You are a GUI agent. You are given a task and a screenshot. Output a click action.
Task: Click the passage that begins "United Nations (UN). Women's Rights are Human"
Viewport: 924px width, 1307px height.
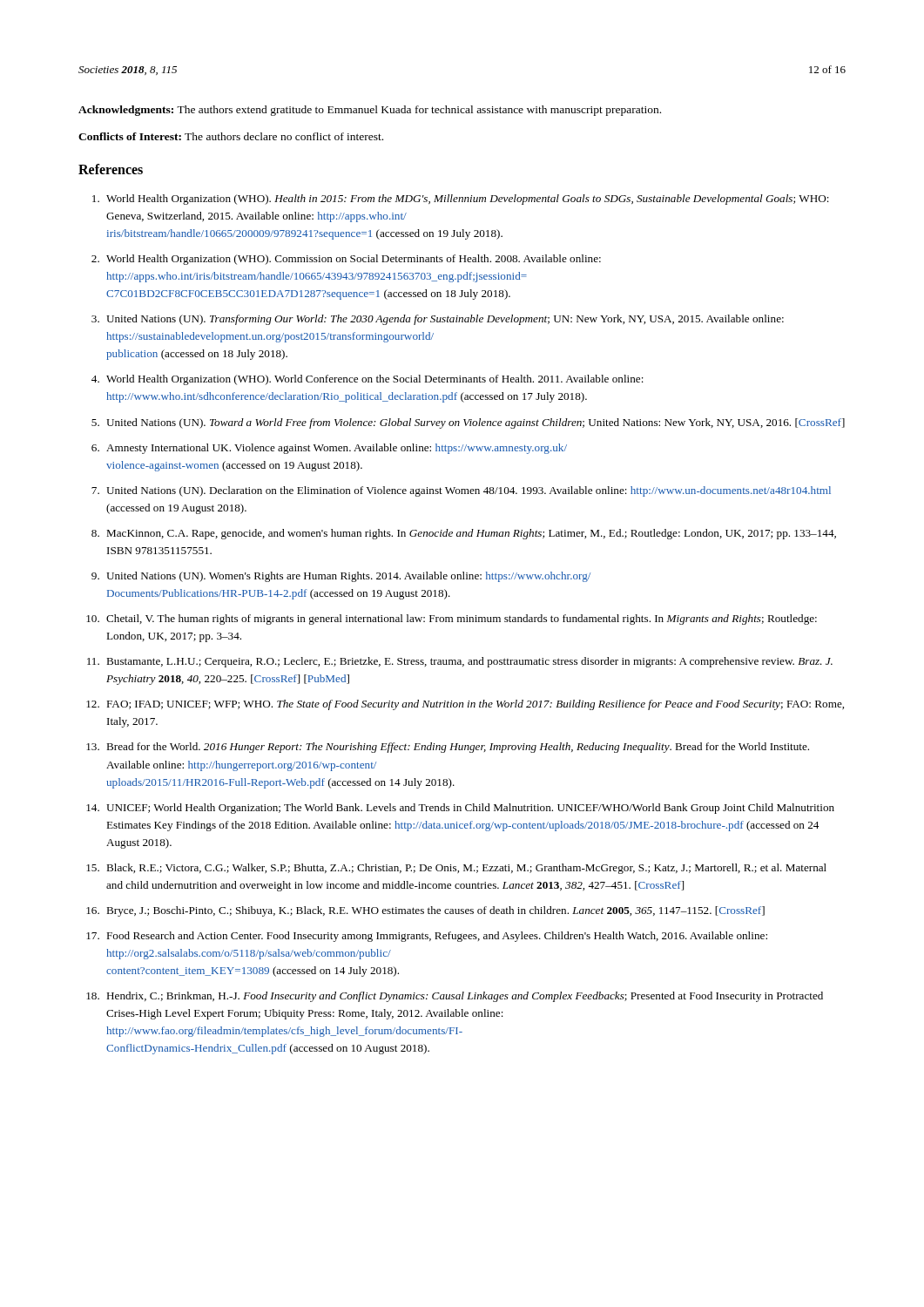349,584
